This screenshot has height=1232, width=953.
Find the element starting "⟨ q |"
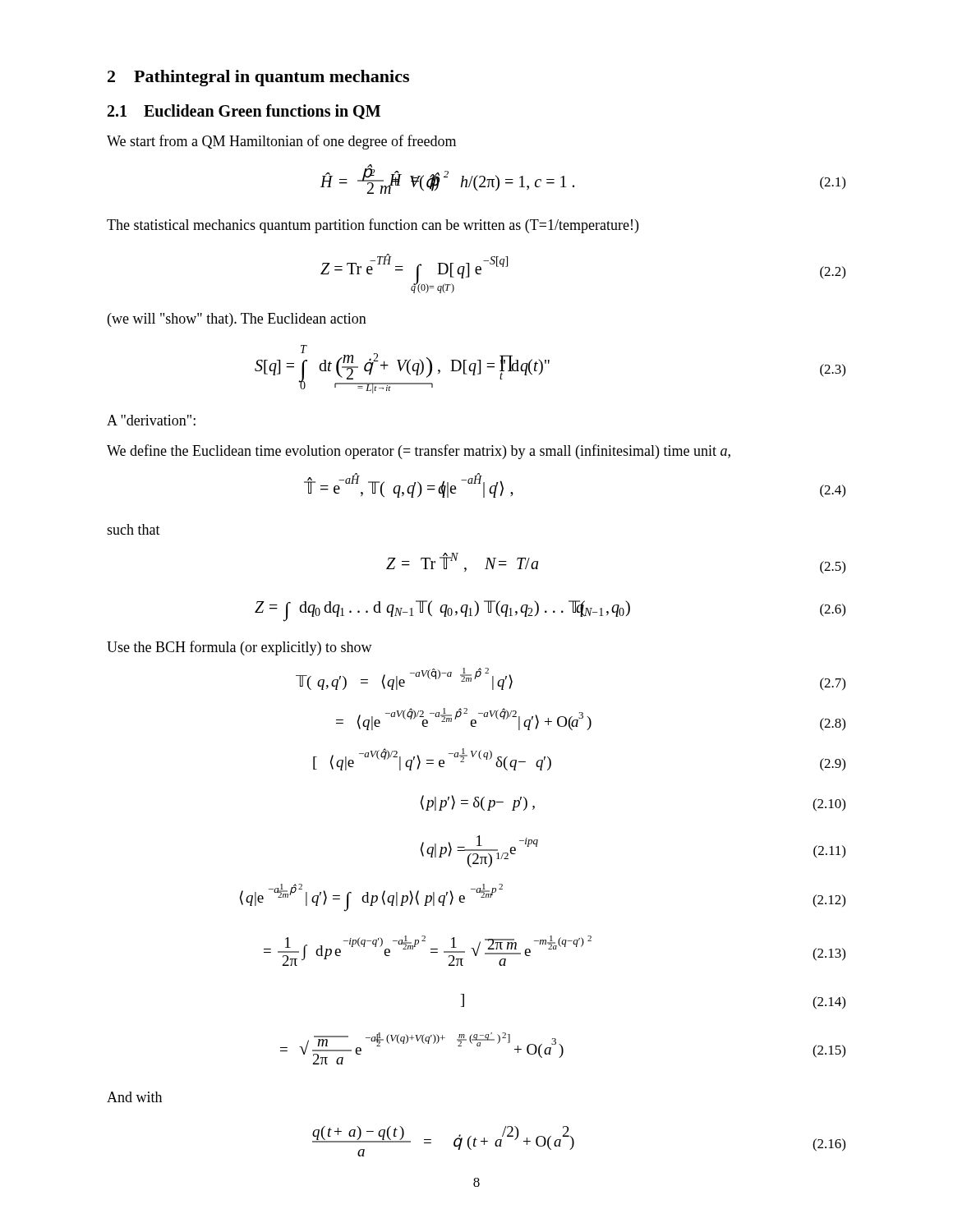click(x=476, y=851)
